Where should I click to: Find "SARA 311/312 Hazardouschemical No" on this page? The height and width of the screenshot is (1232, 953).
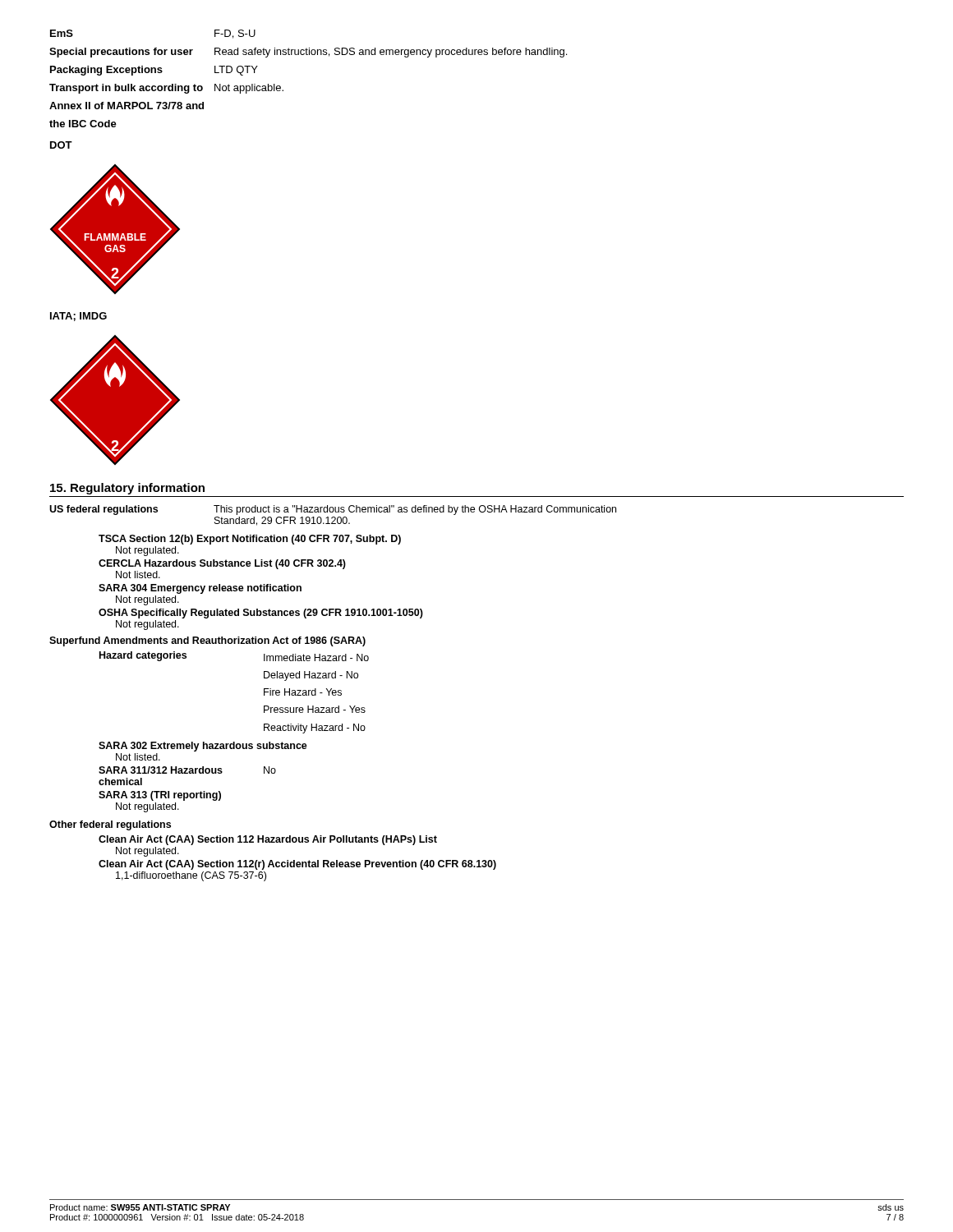point(187,770)
